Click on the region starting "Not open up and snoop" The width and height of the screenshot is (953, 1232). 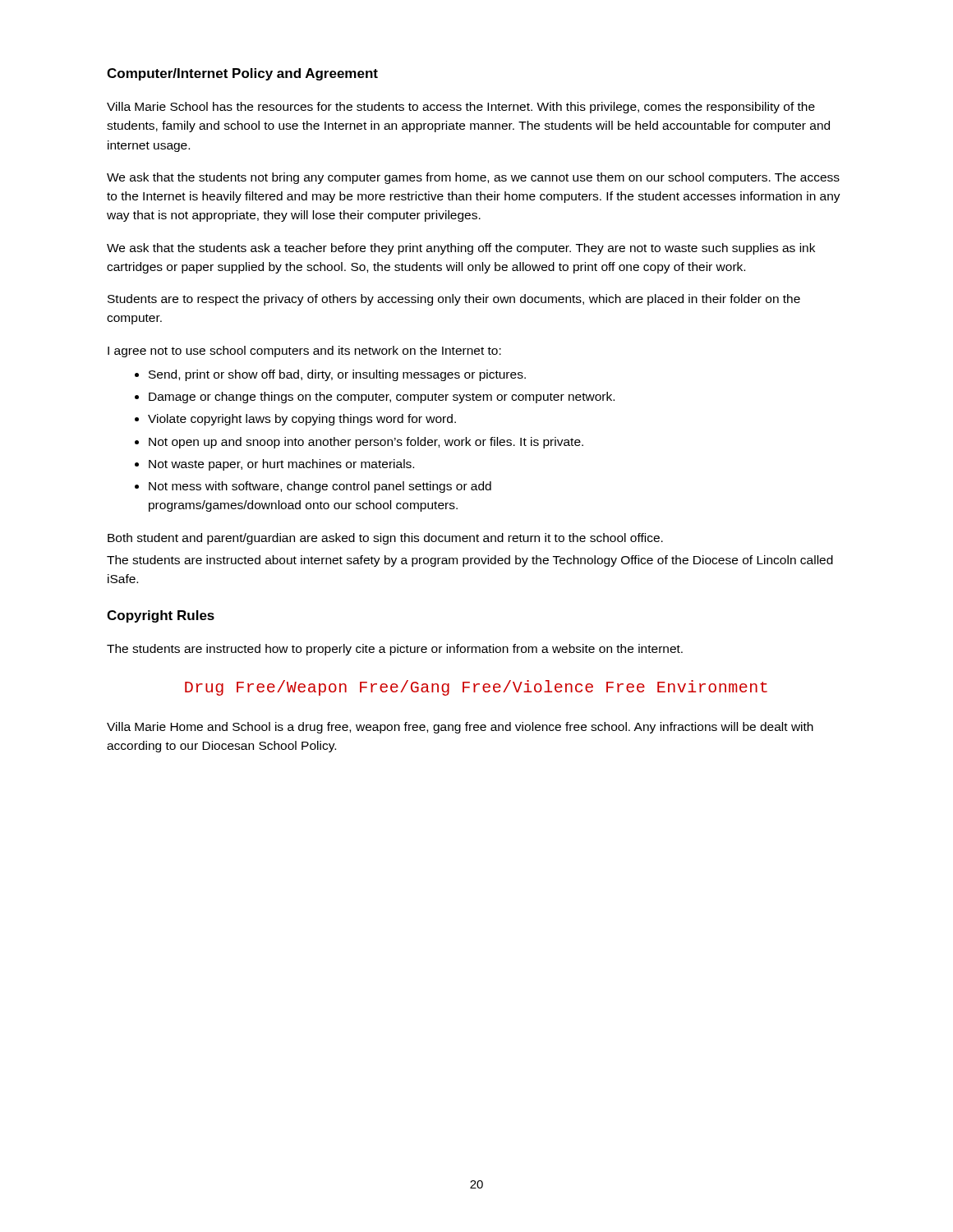[x=366, y=441]
